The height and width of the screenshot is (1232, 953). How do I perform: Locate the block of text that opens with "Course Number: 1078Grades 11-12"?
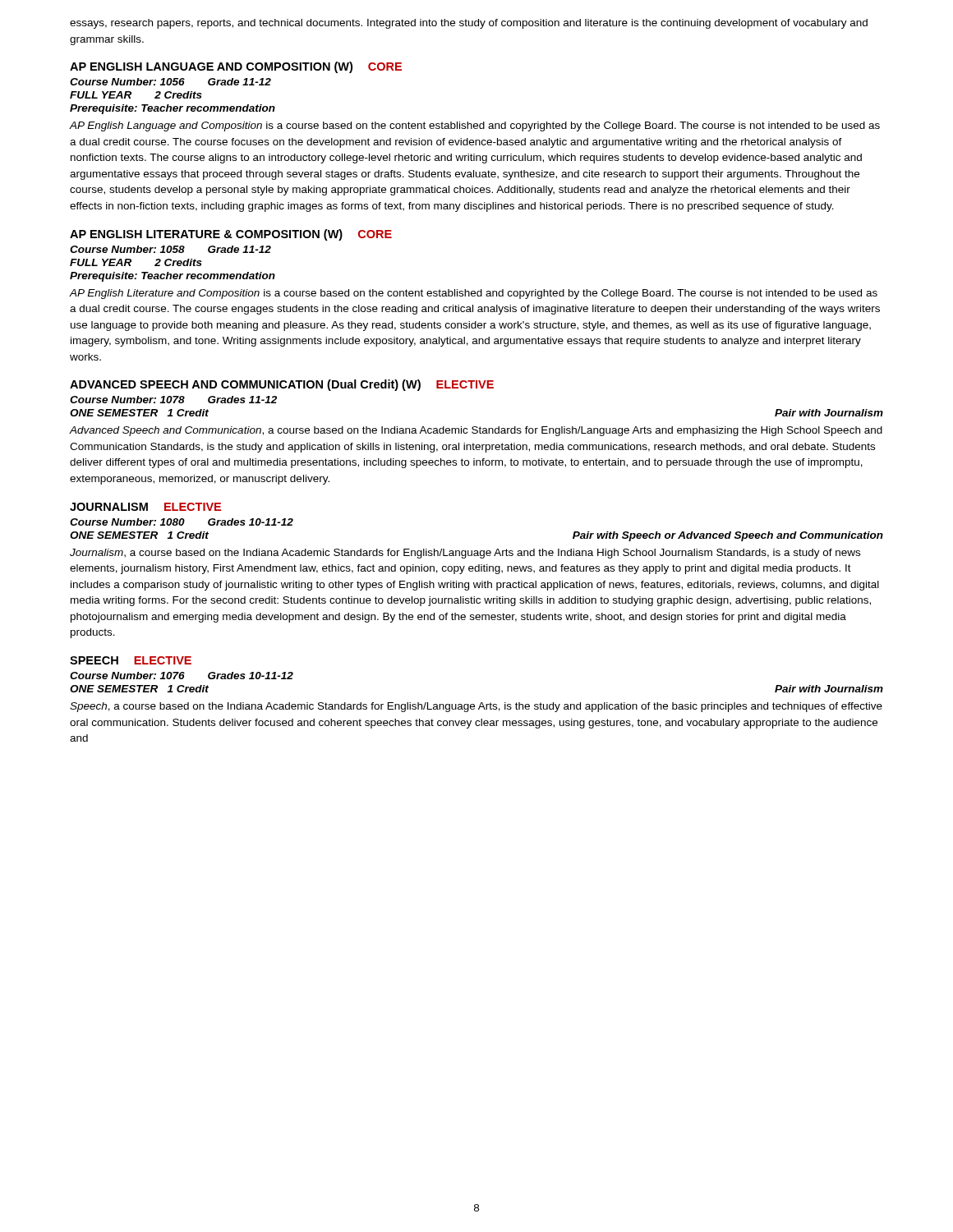pos(173,400)
